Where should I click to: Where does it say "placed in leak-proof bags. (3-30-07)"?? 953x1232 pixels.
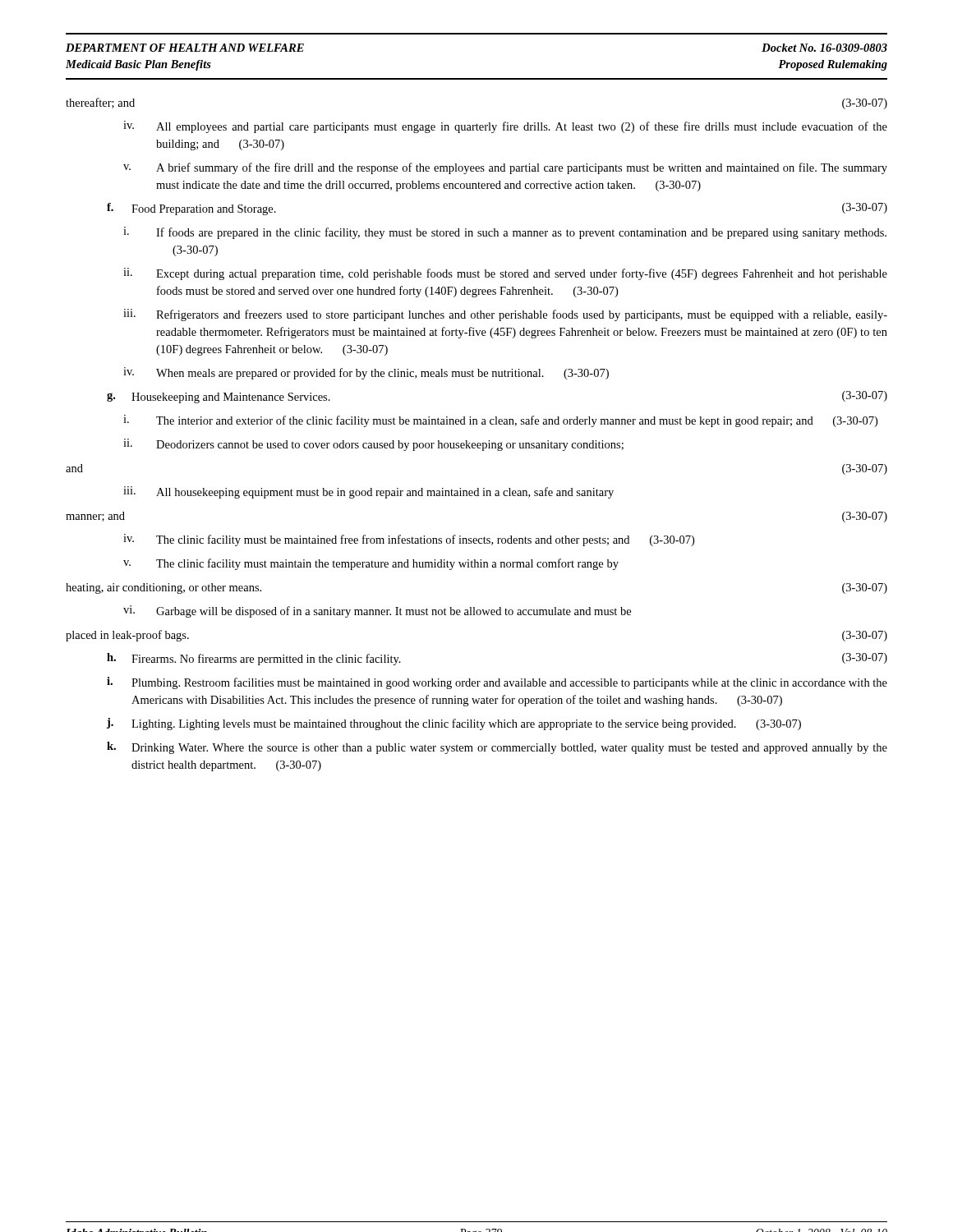pos(129,635)
